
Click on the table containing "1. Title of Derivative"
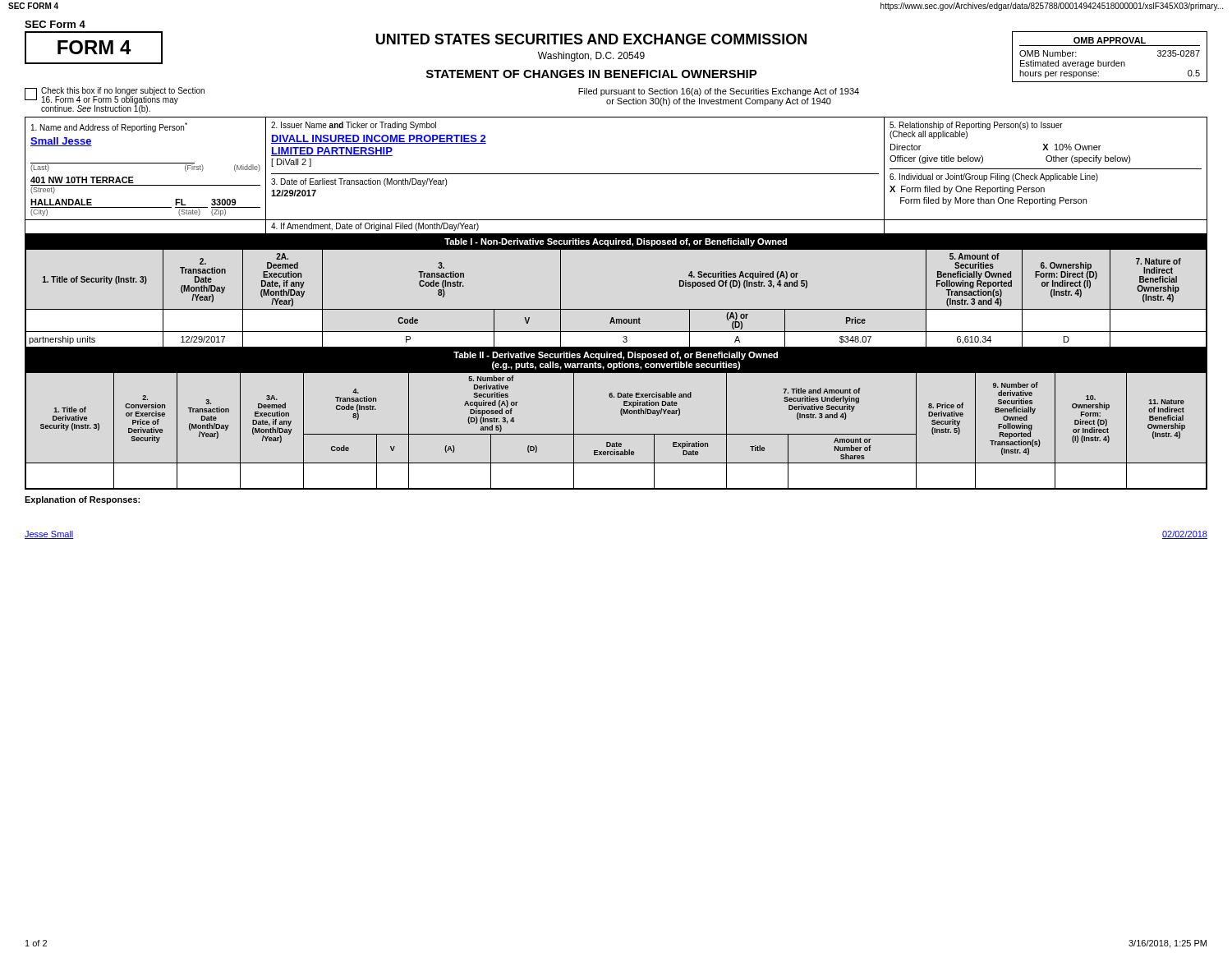[616, 431]
